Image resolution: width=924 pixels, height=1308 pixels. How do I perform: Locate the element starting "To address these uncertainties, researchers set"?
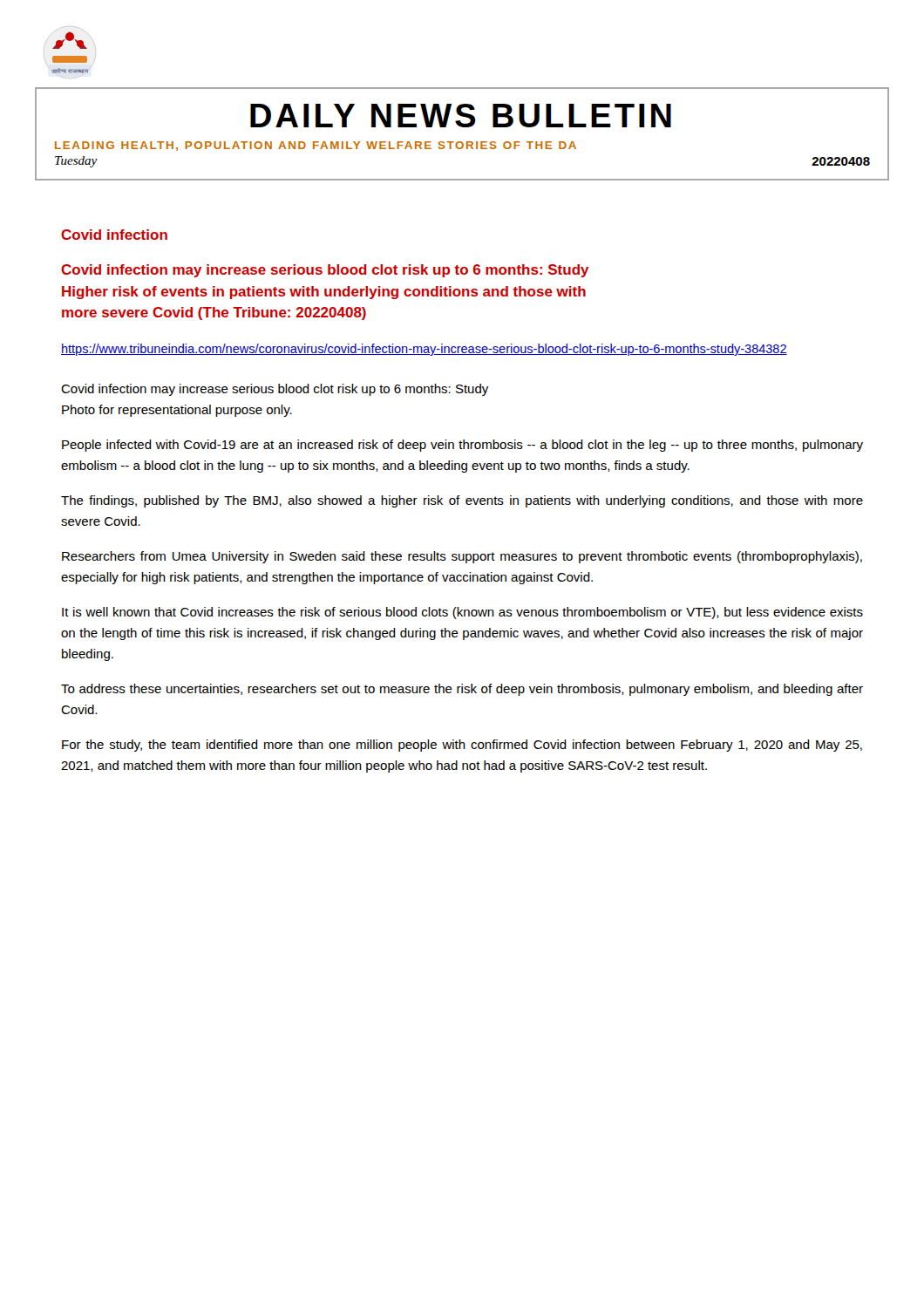click(462, 699)
